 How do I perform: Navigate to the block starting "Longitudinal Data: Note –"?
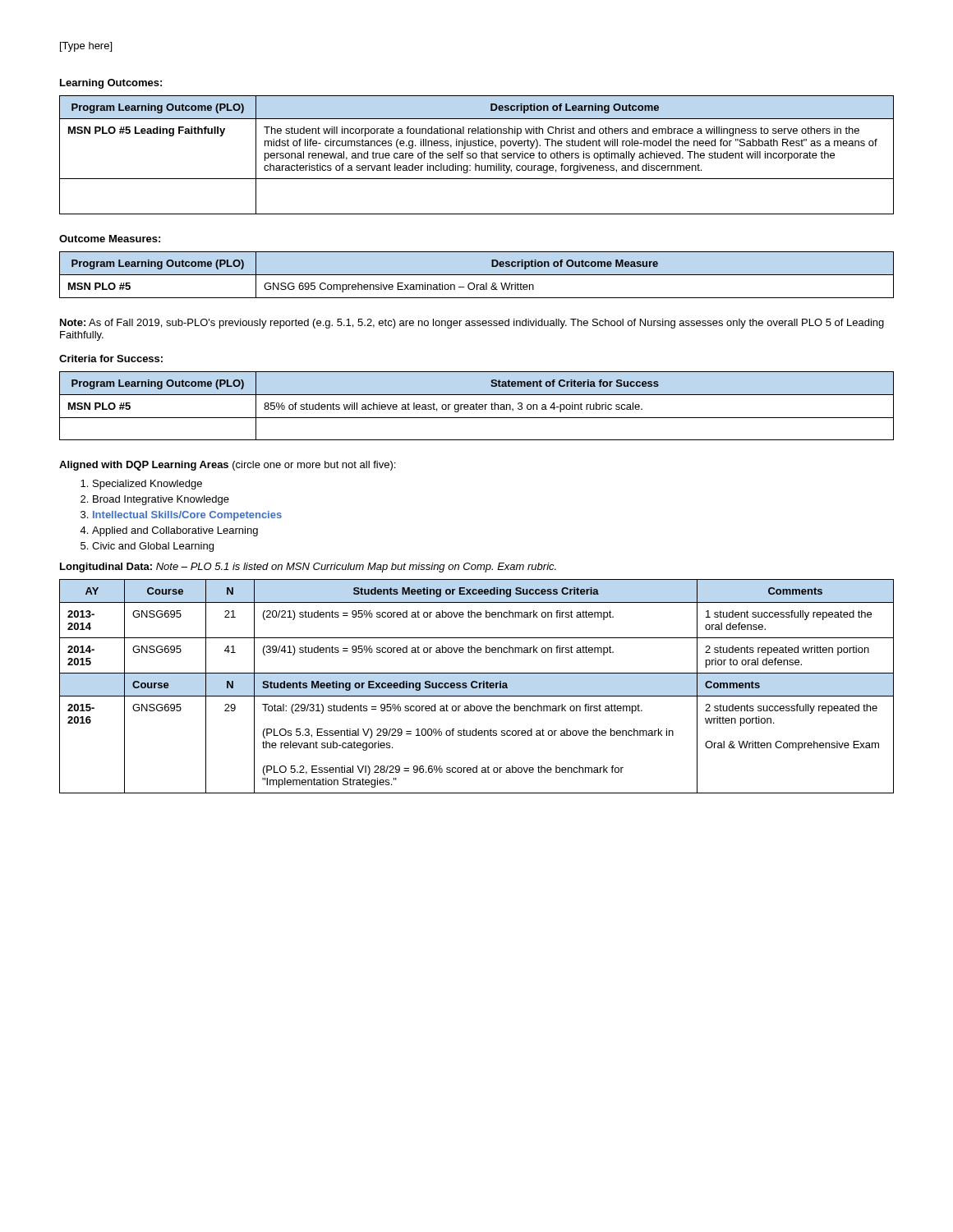tap(308, 566)
